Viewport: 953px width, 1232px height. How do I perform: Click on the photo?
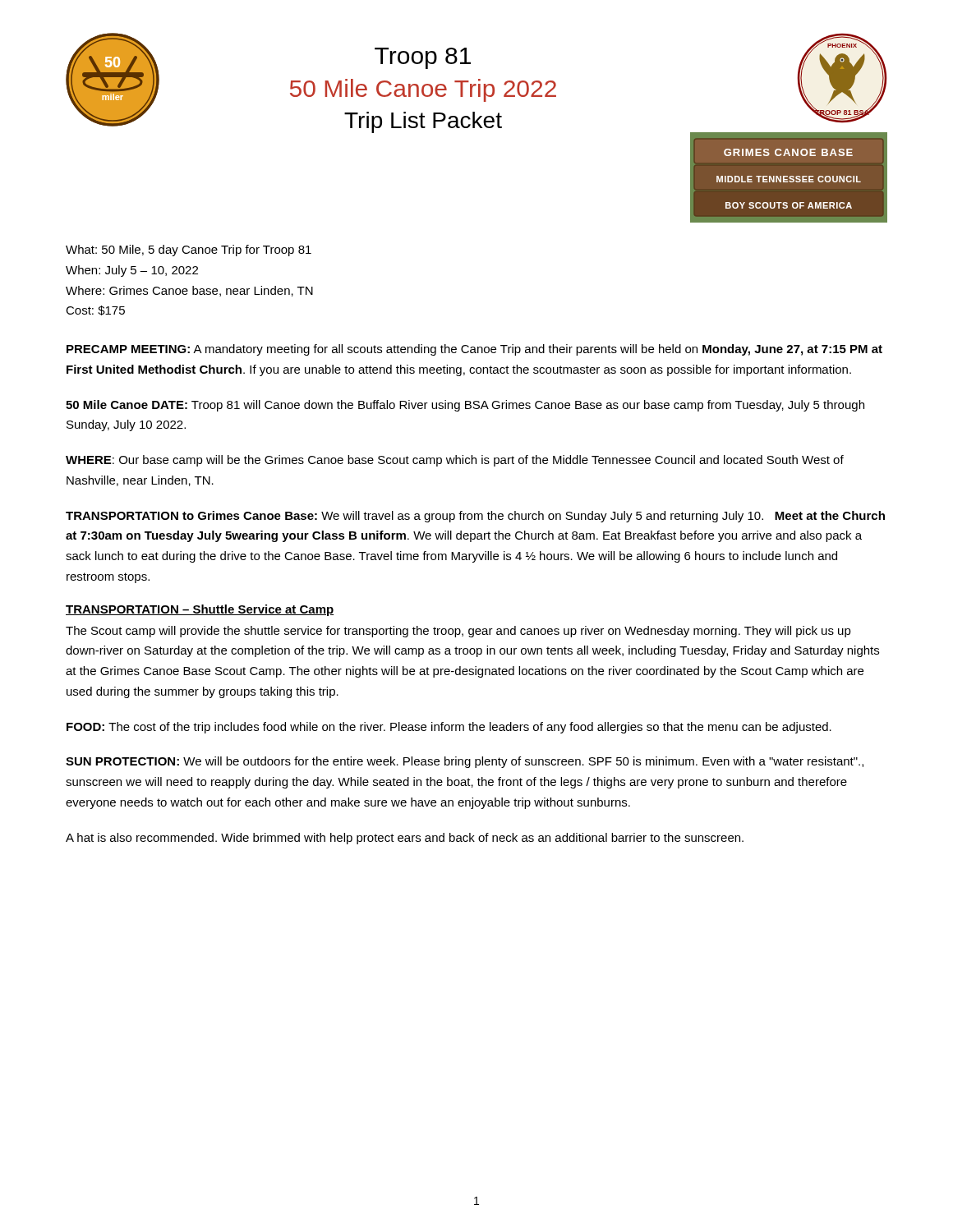point(789,179)
